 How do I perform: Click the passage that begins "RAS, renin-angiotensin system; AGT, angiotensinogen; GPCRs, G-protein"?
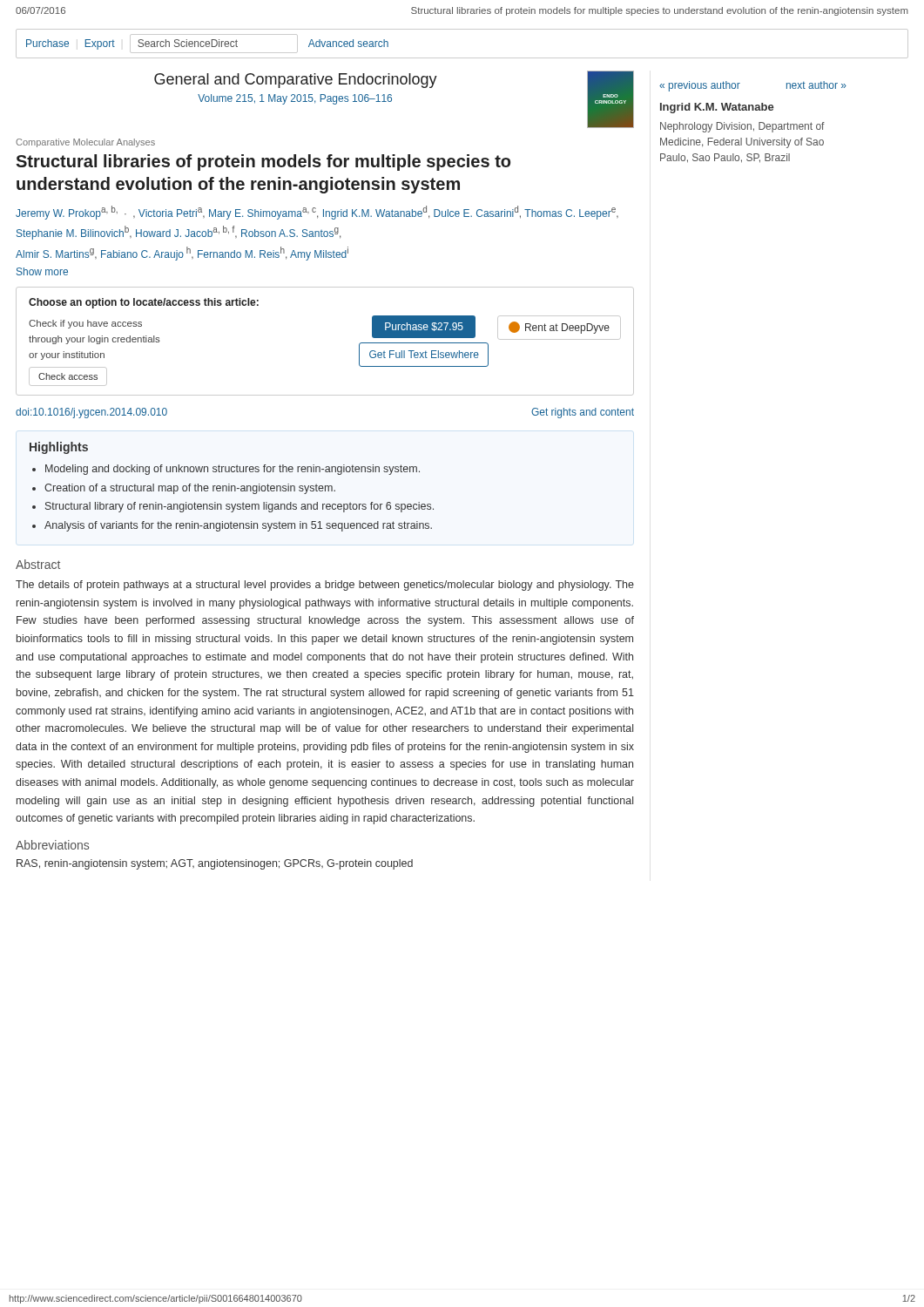pos(214,863)
